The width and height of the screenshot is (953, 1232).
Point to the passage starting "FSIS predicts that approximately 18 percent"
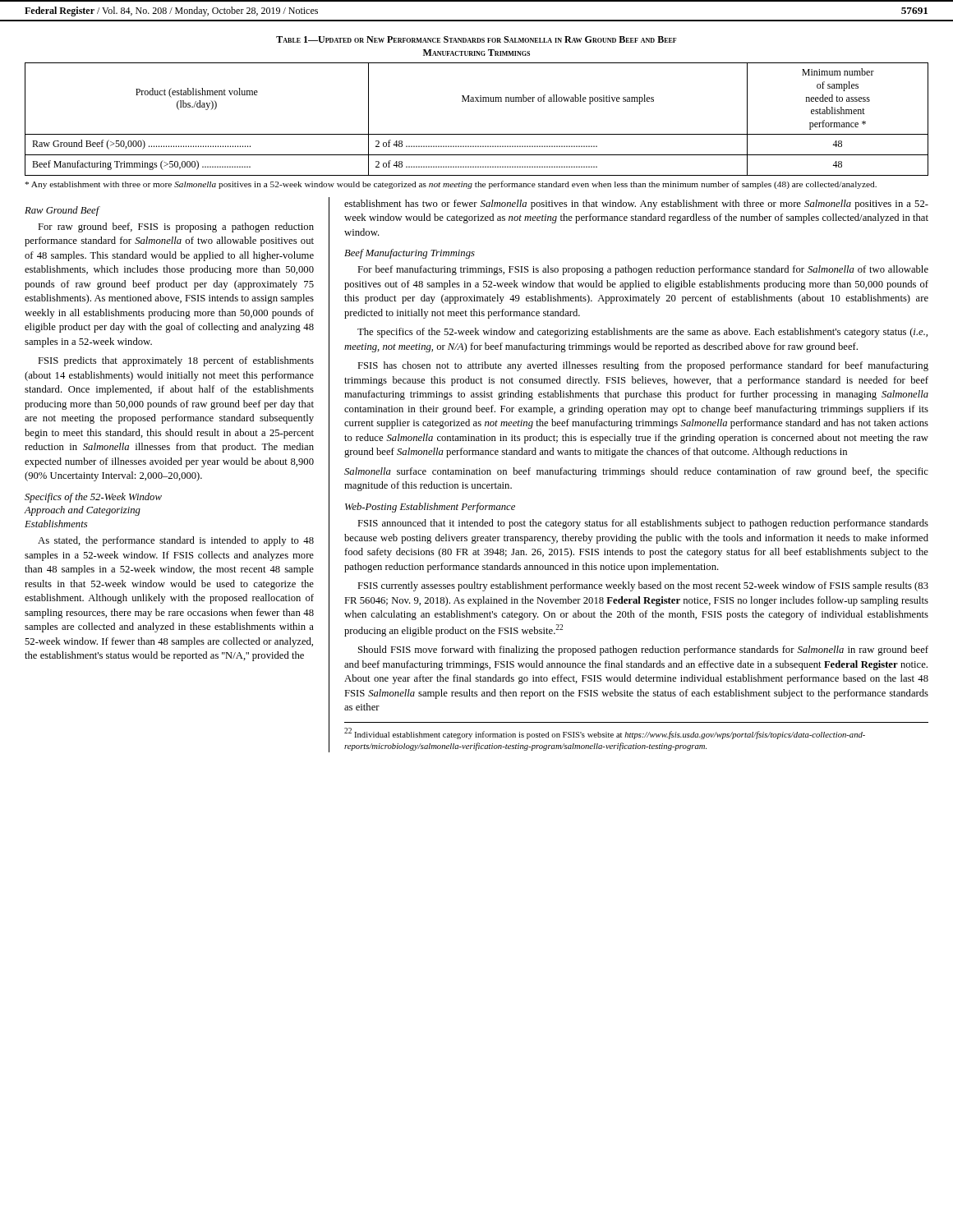(169, 419)
